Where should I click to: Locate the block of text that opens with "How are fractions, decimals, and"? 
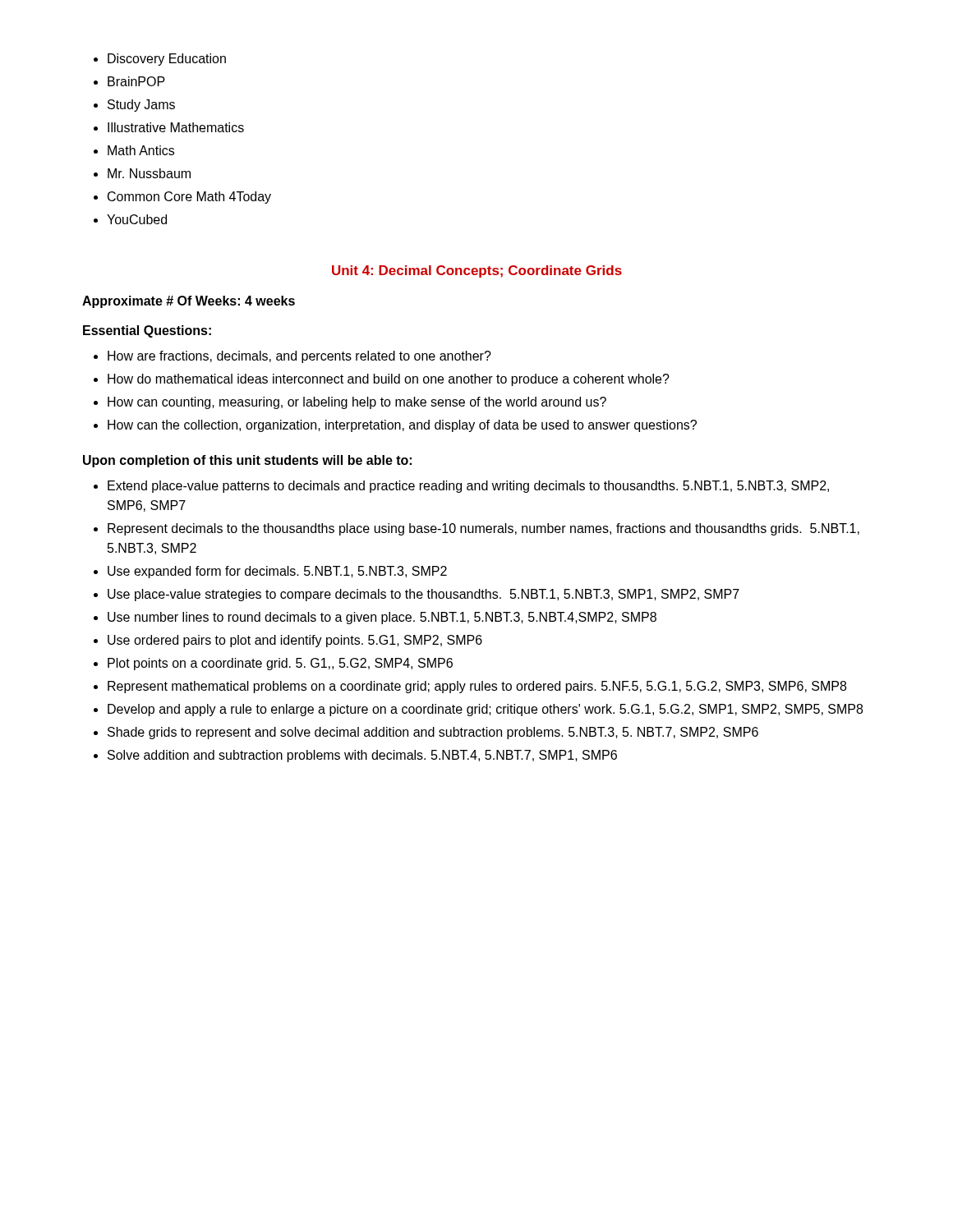[x=489, y=356]
